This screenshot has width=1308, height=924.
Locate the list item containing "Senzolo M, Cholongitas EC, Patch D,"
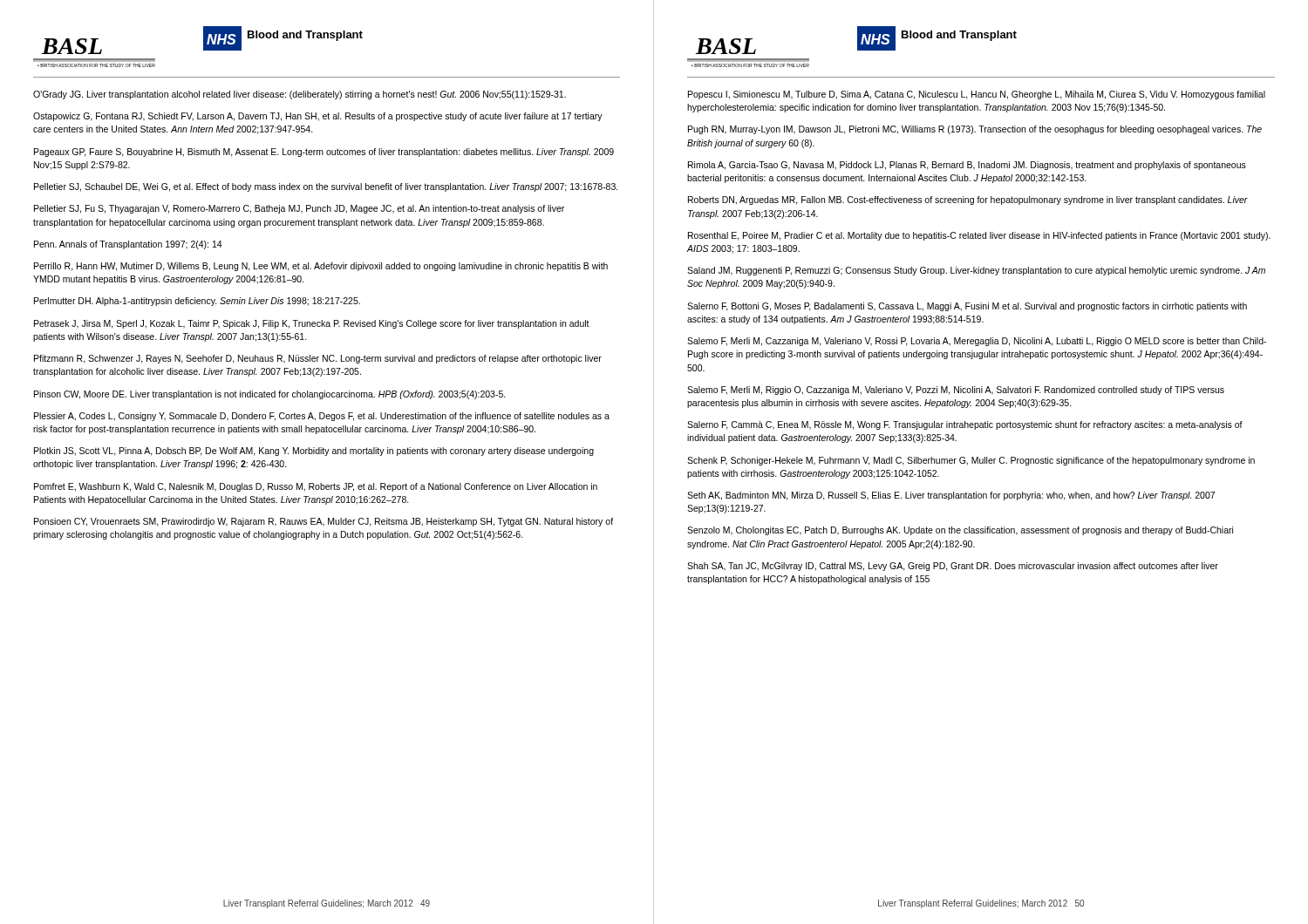(960, 537)
